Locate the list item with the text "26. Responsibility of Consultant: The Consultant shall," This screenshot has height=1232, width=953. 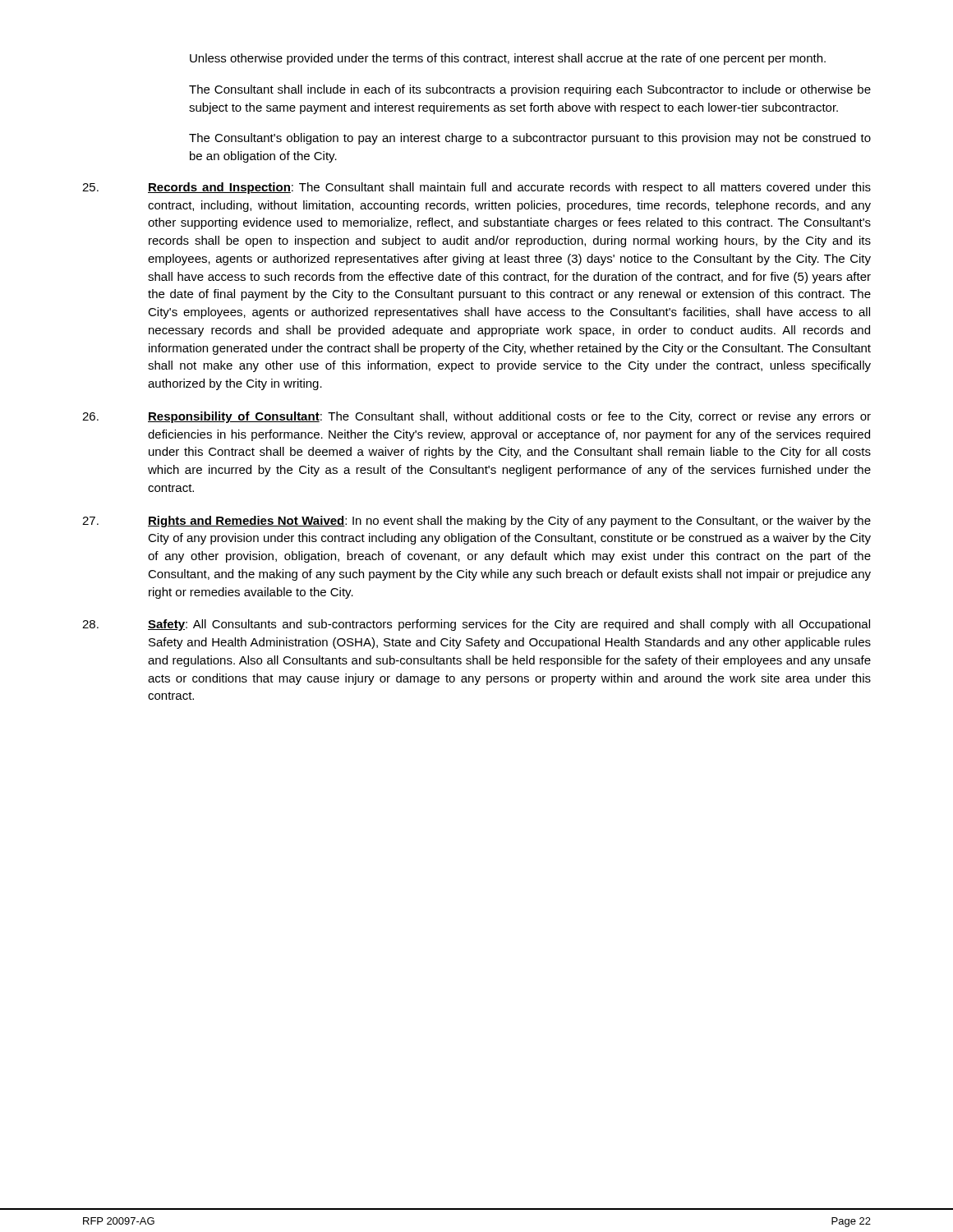click(476, 452)
